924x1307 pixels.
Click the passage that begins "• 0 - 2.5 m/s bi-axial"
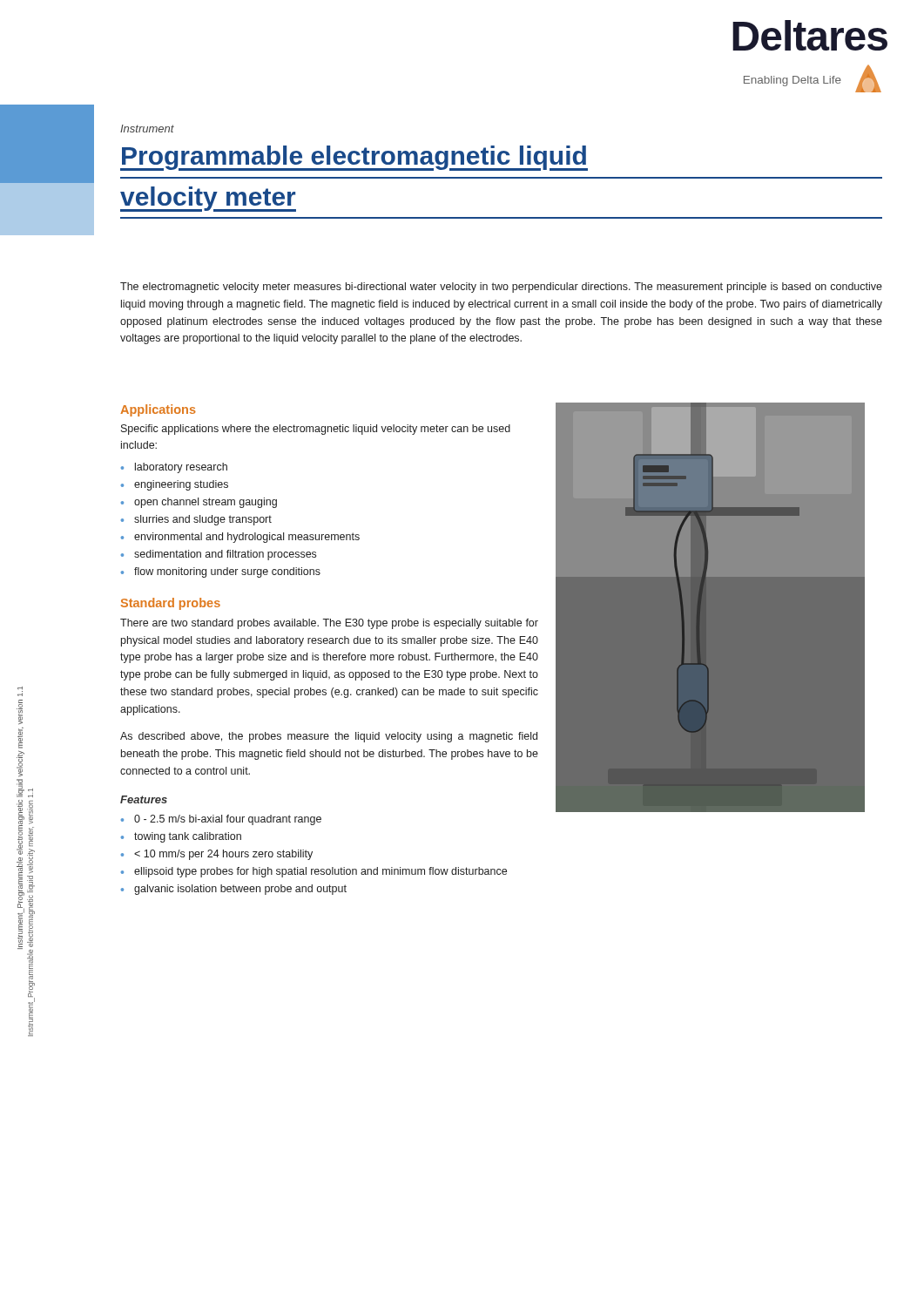[221, 819]
